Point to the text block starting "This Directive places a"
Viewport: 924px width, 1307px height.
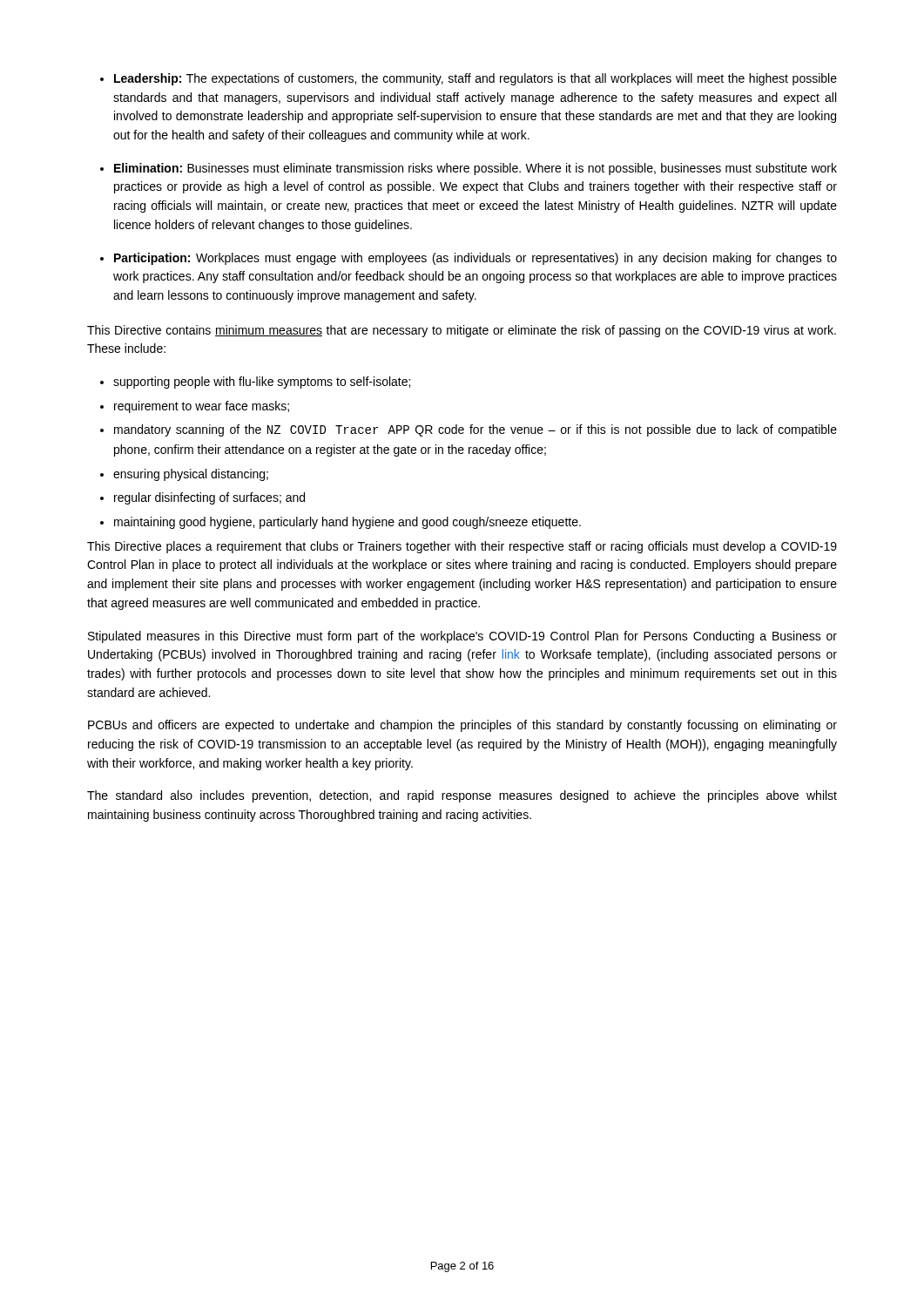(x=462, y=574)
